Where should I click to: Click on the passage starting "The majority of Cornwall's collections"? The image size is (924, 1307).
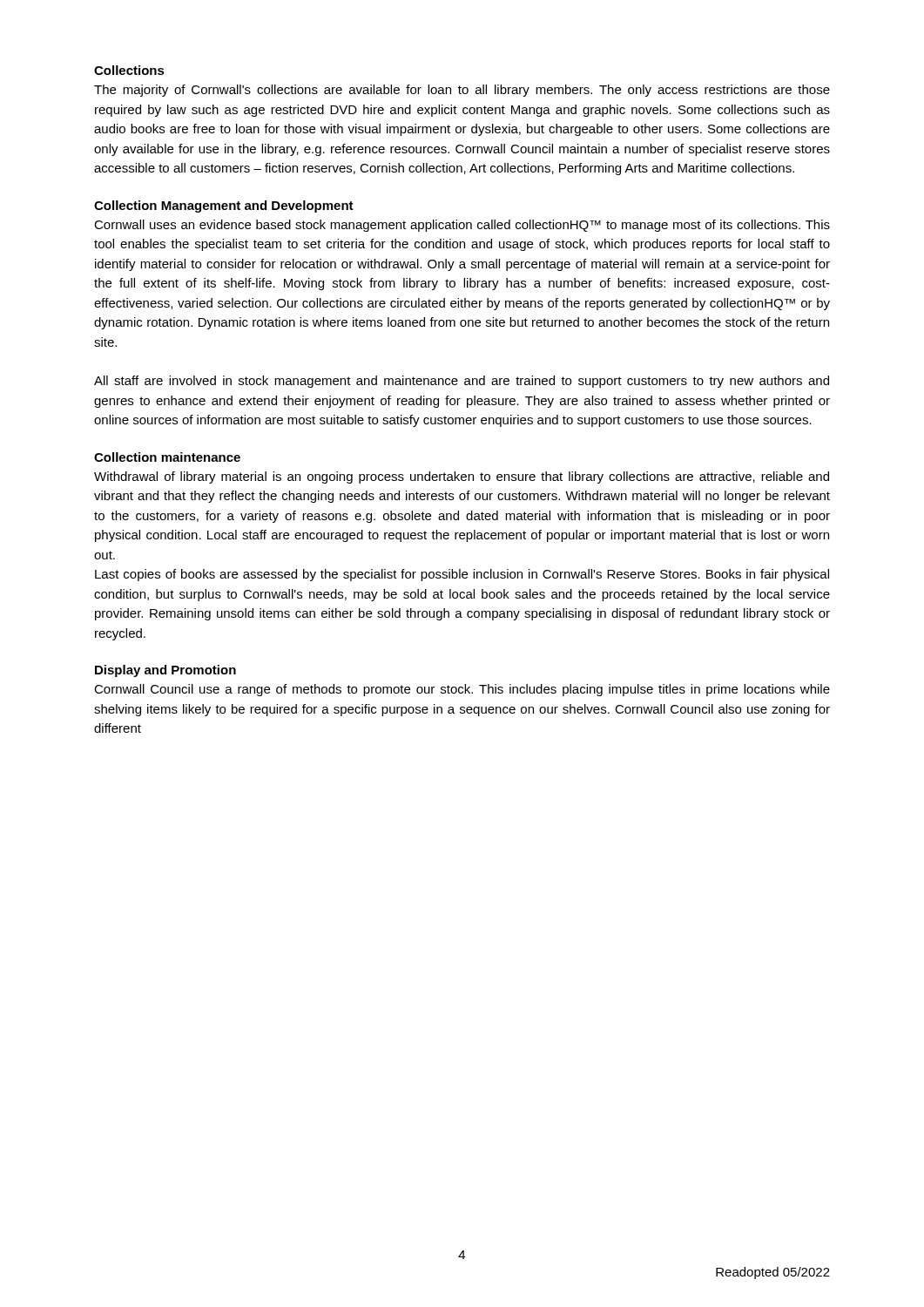coord(462,129)
